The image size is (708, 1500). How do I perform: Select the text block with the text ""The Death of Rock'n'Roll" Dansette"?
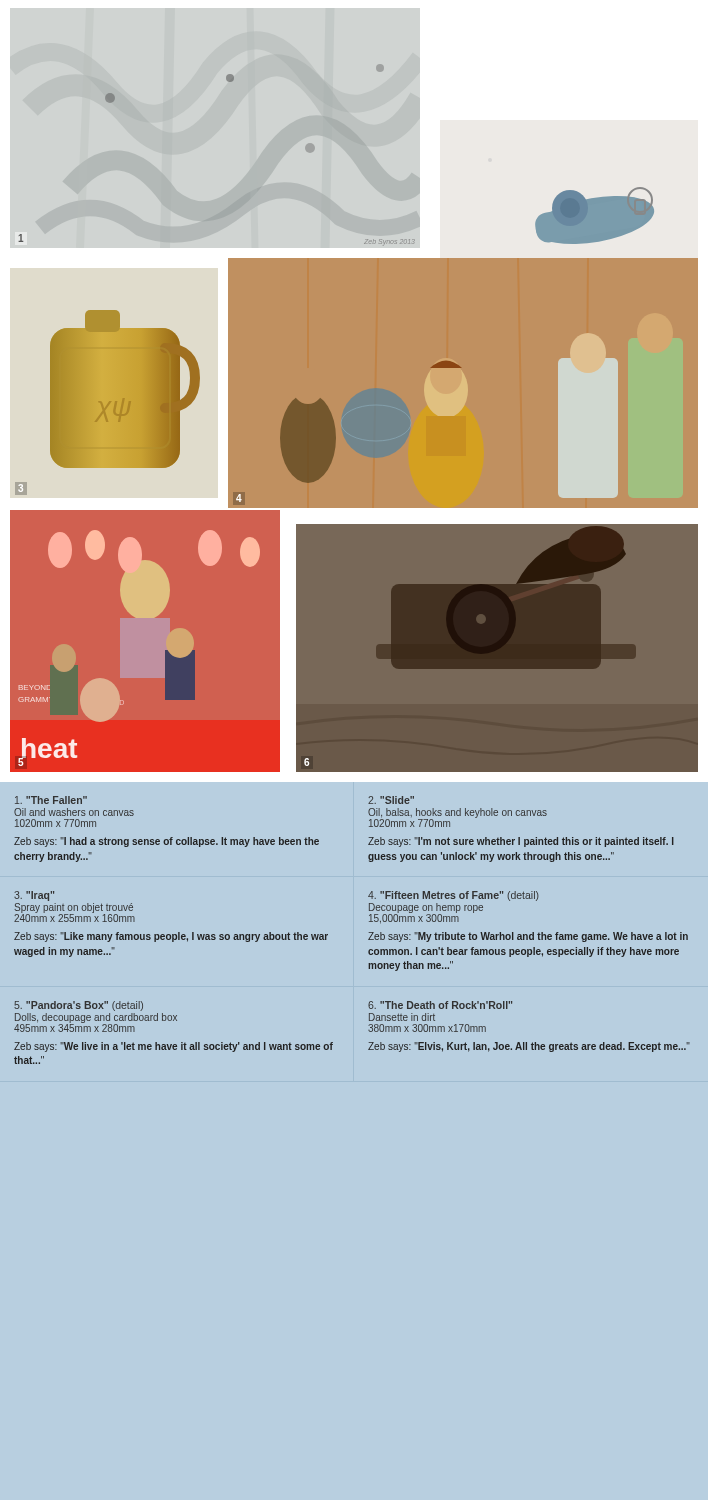coord(440,1005)
